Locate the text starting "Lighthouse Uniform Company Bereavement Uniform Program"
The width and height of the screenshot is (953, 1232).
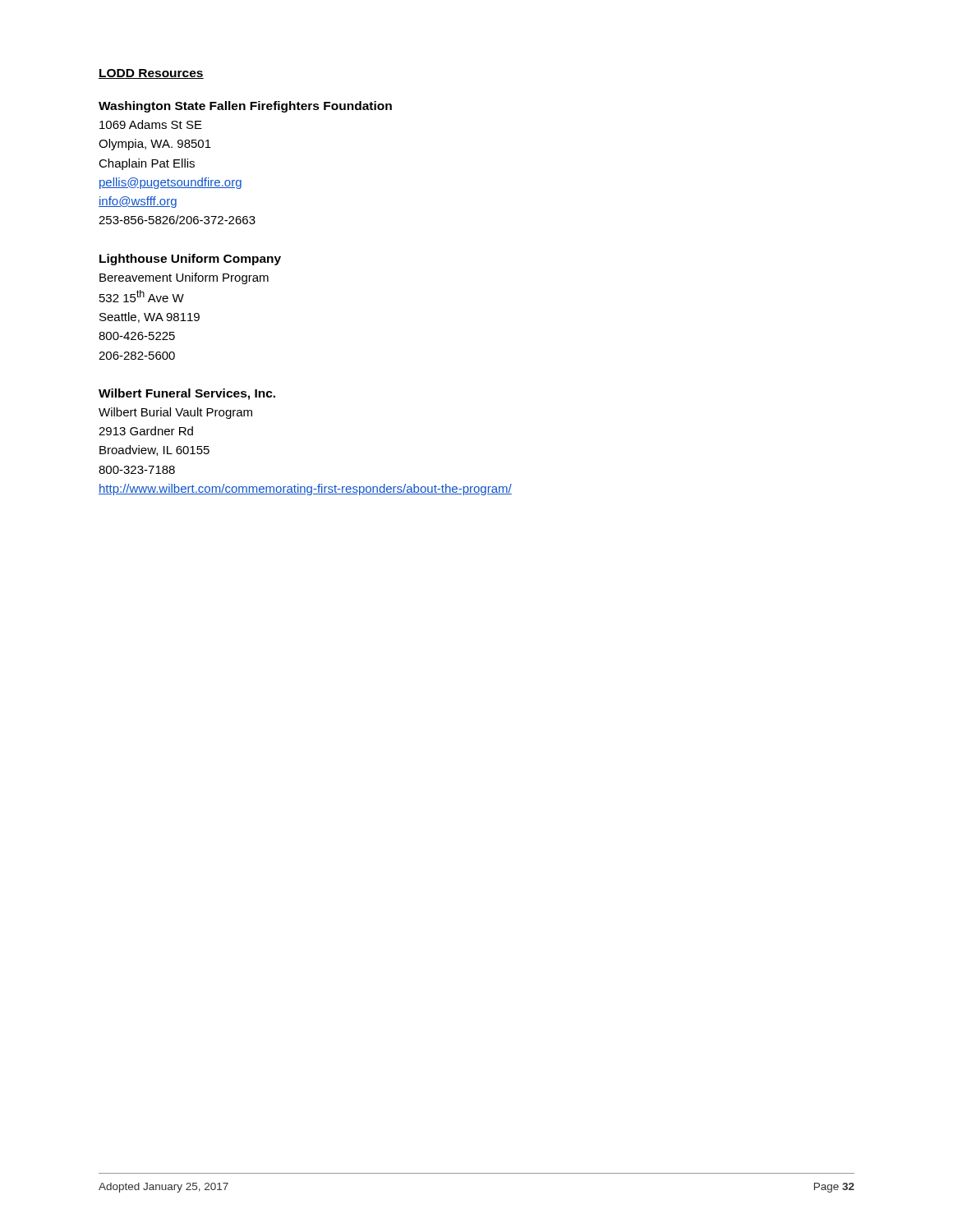[190, 260]
